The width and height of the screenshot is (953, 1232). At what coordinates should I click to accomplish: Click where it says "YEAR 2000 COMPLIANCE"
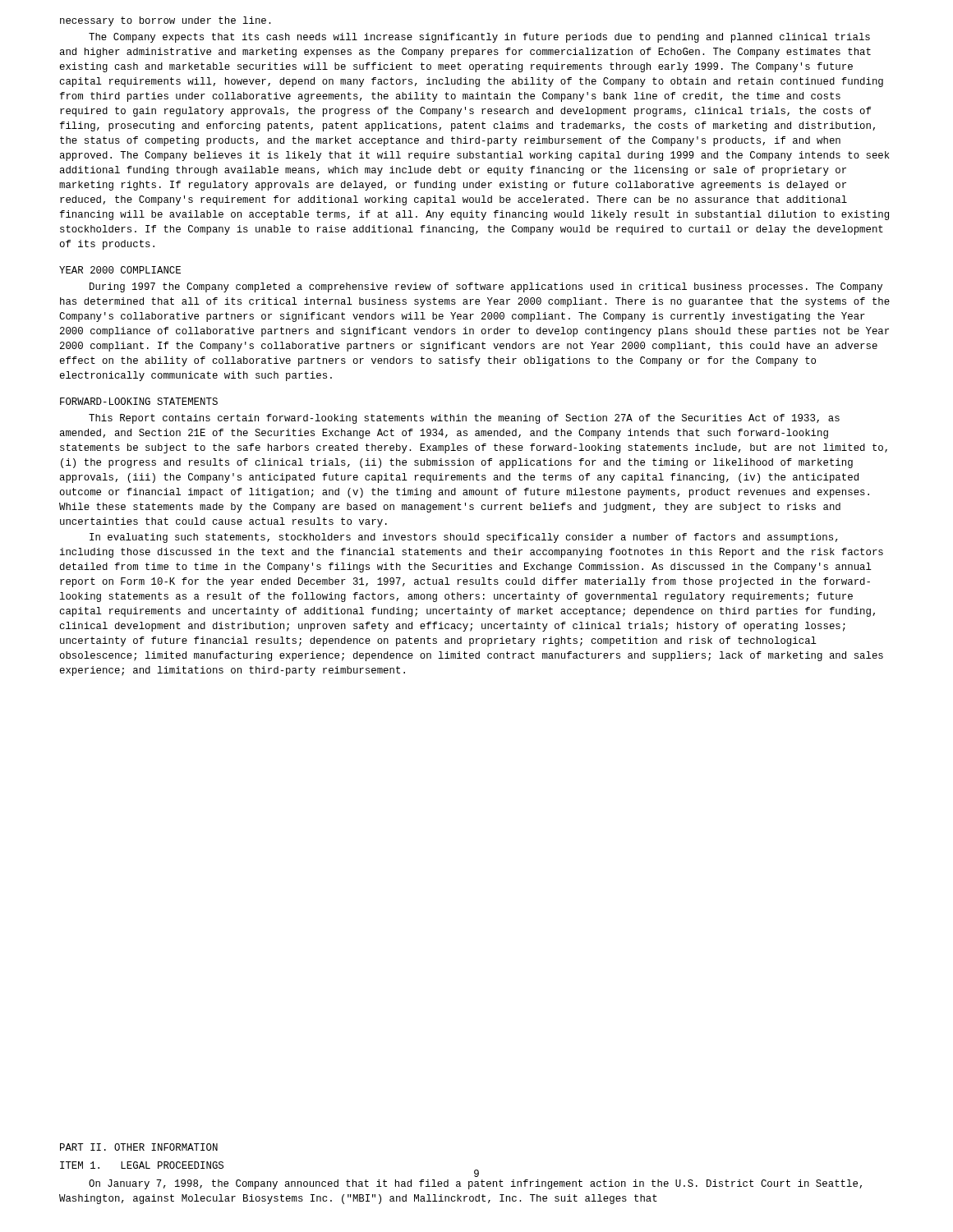click(120, 271)
